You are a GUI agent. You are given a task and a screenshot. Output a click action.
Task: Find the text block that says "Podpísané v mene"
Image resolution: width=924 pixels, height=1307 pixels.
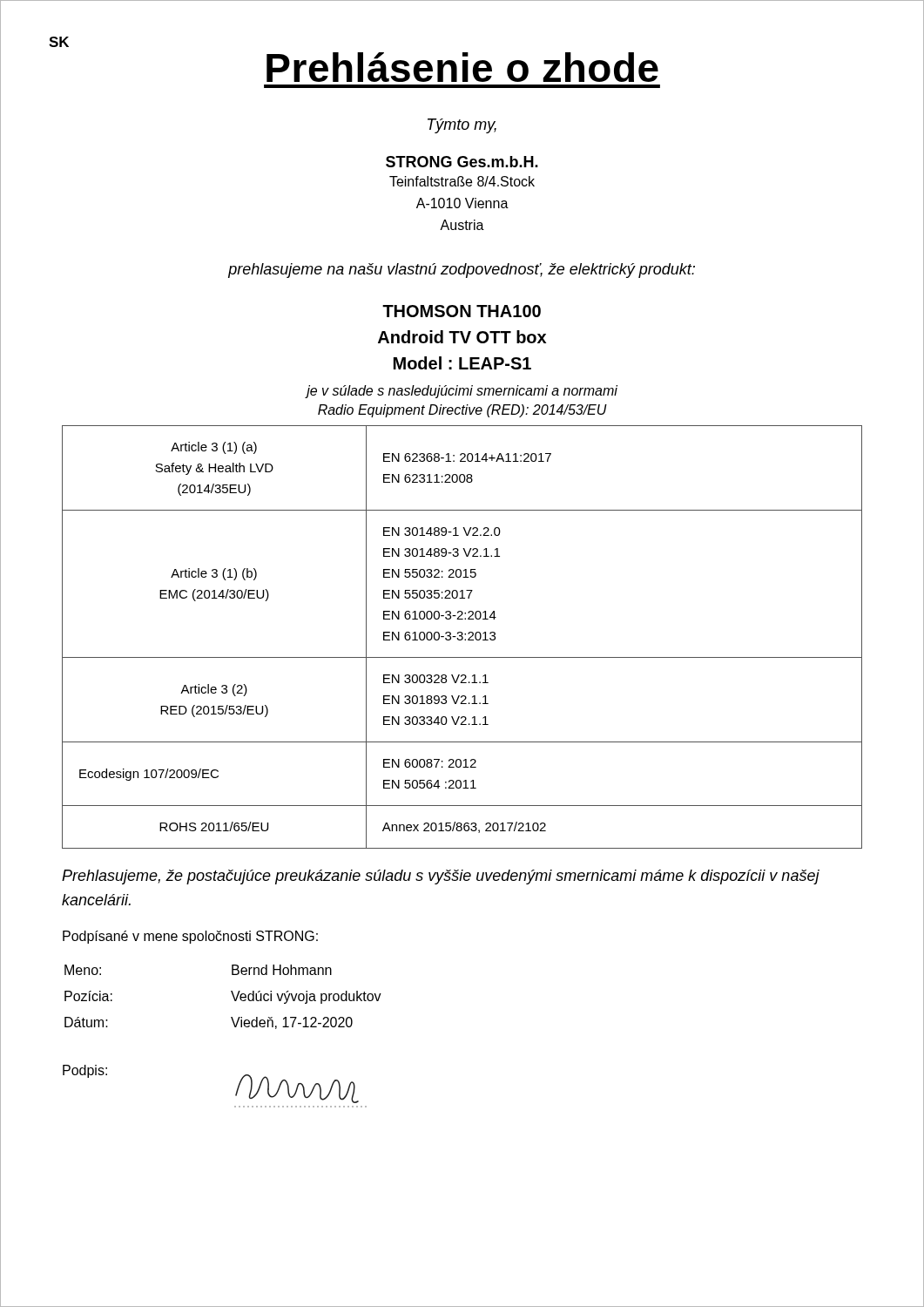coord(190,936)
